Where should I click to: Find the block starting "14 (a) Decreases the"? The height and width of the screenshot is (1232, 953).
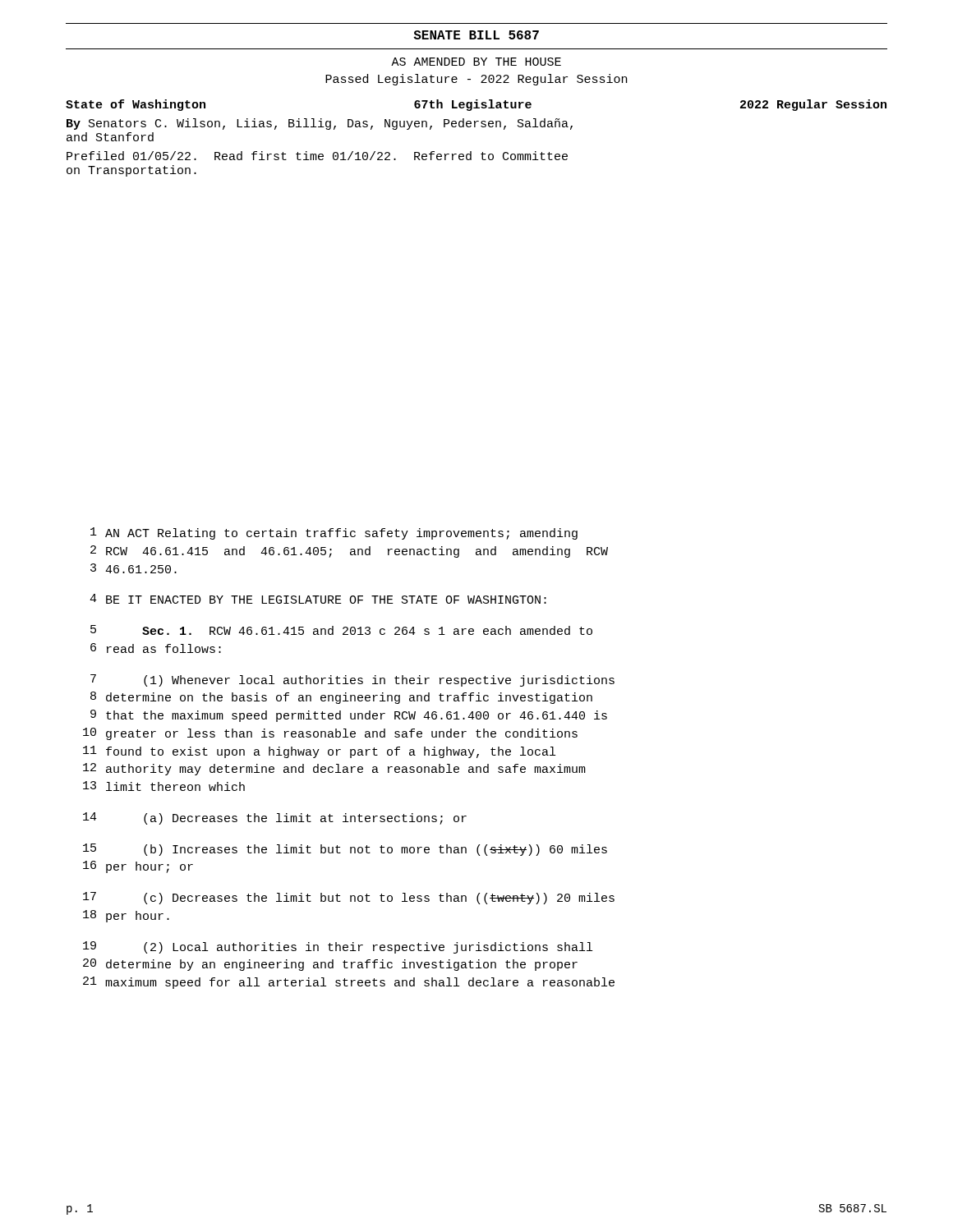tap(476, 819)
